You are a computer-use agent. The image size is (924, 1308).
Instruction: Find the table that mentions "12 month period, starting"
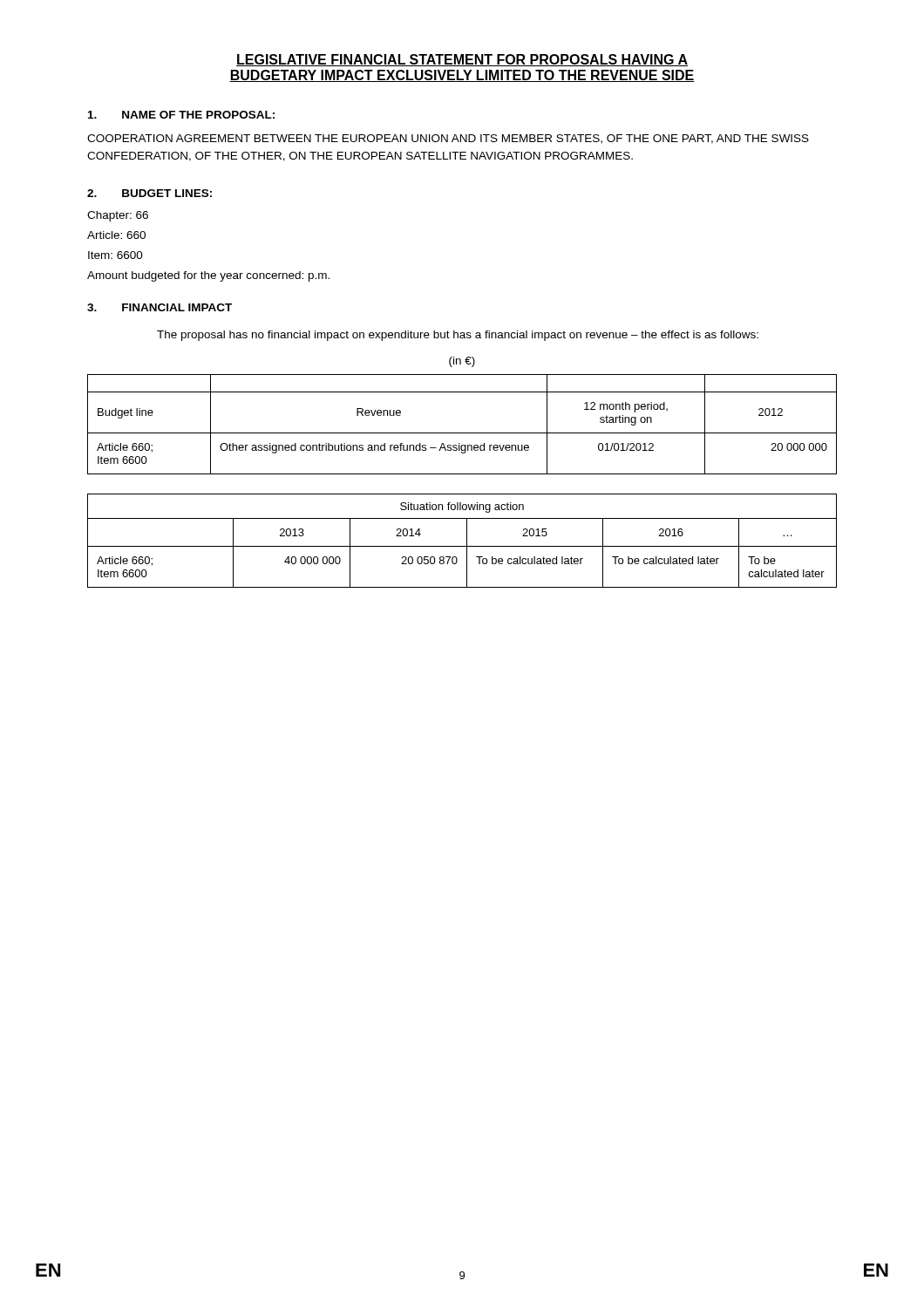coord(462,424)
